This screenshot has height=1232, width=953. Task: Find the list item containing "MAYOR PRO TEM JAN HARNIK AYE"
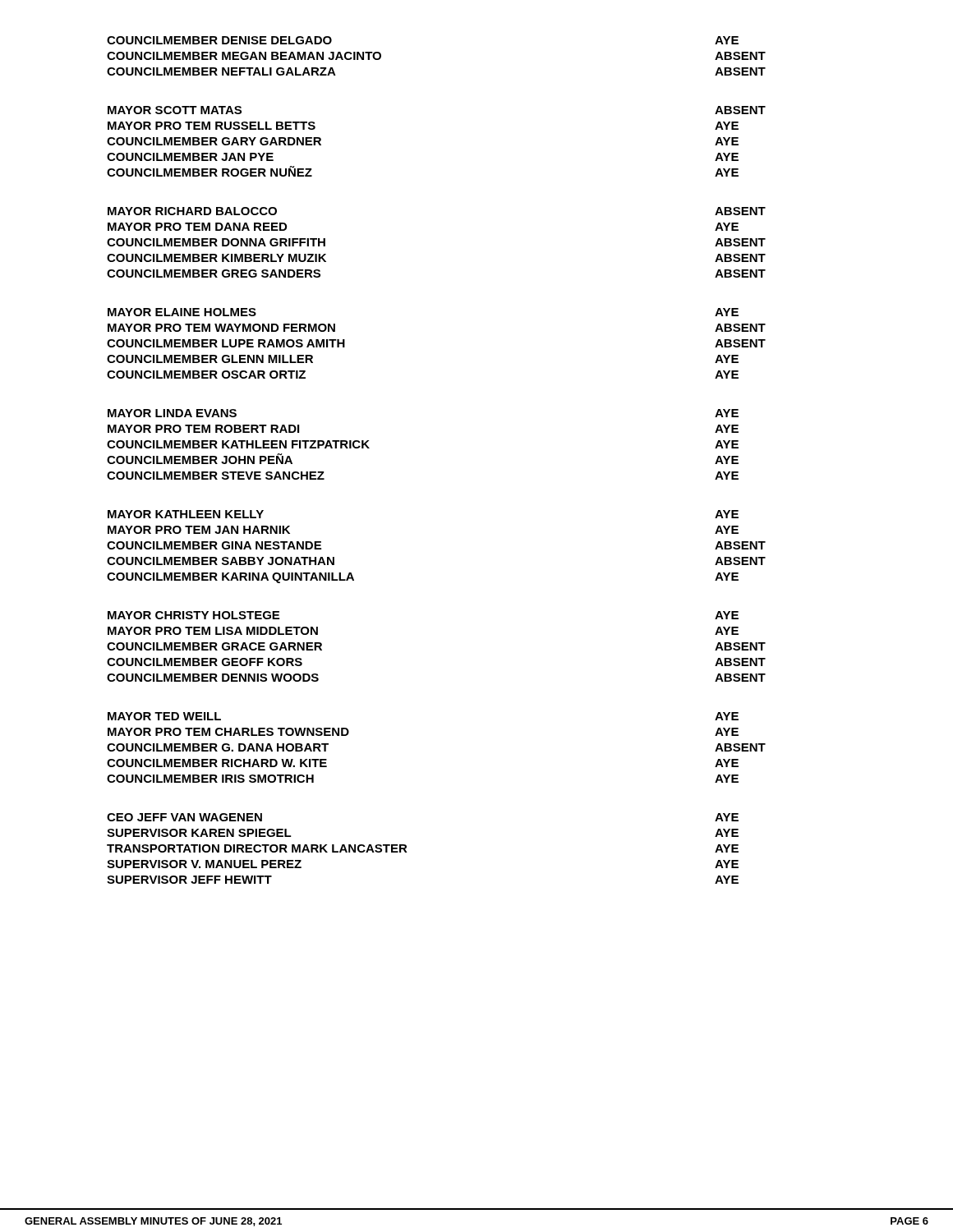[x=193, y=529]
